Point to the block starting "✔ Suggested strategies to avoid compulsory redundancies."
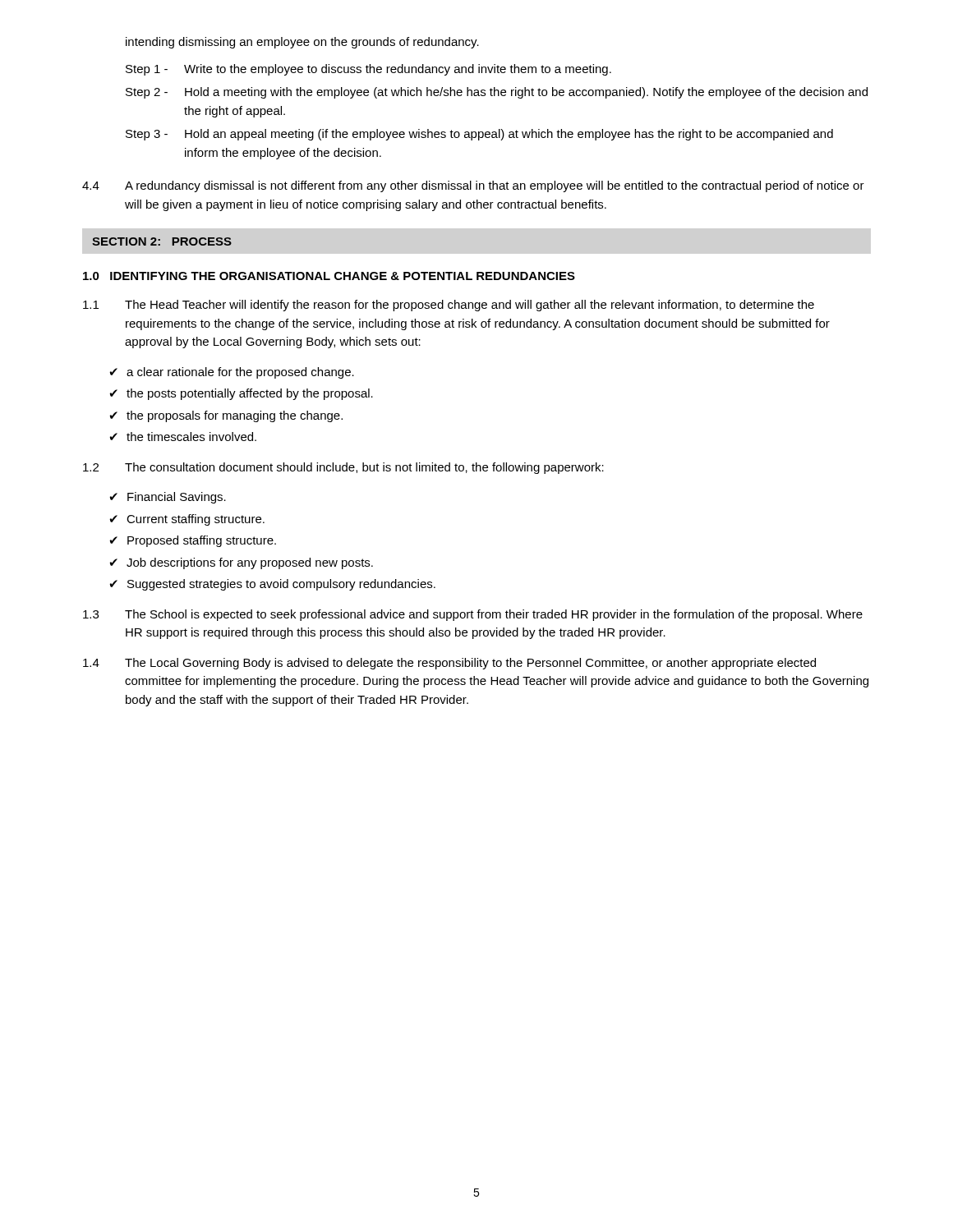The image size is (953, 1232). point(272,585)
